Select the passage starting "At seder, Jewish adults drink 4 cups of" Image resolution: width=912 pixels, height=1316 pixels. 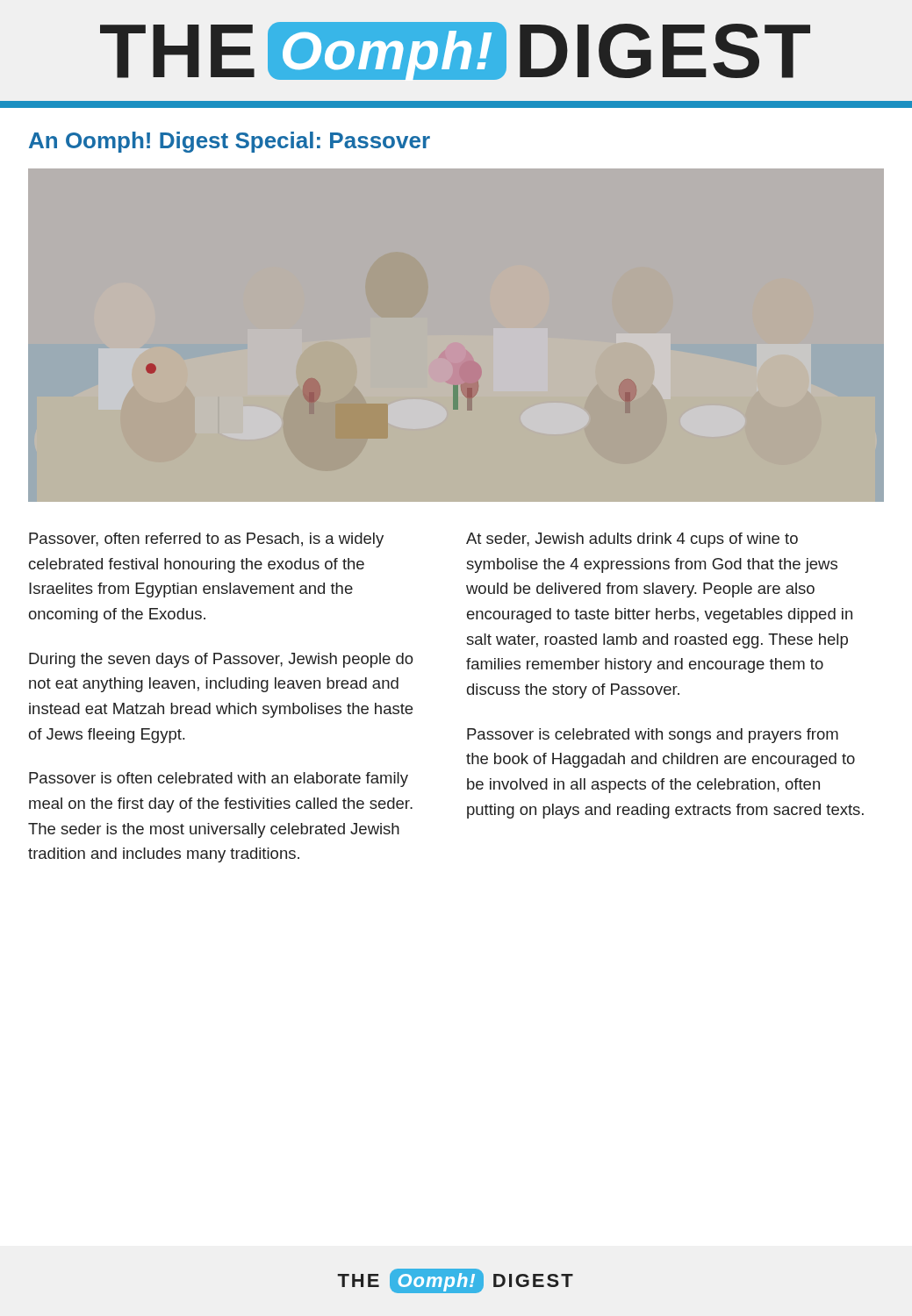[666, 614]
